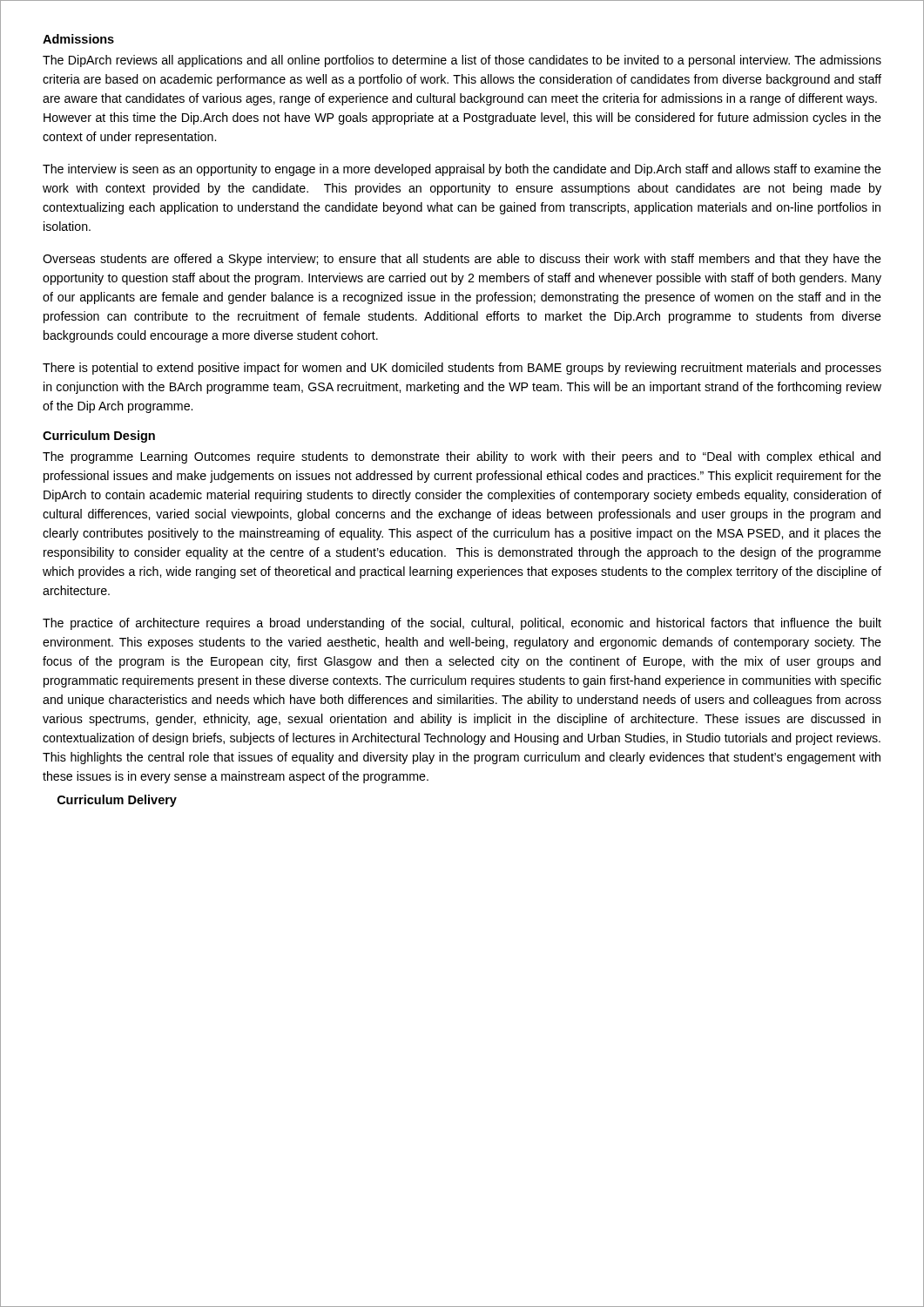Find the block on this page that starts "The interview is seen as an opportunity to"

462,198
